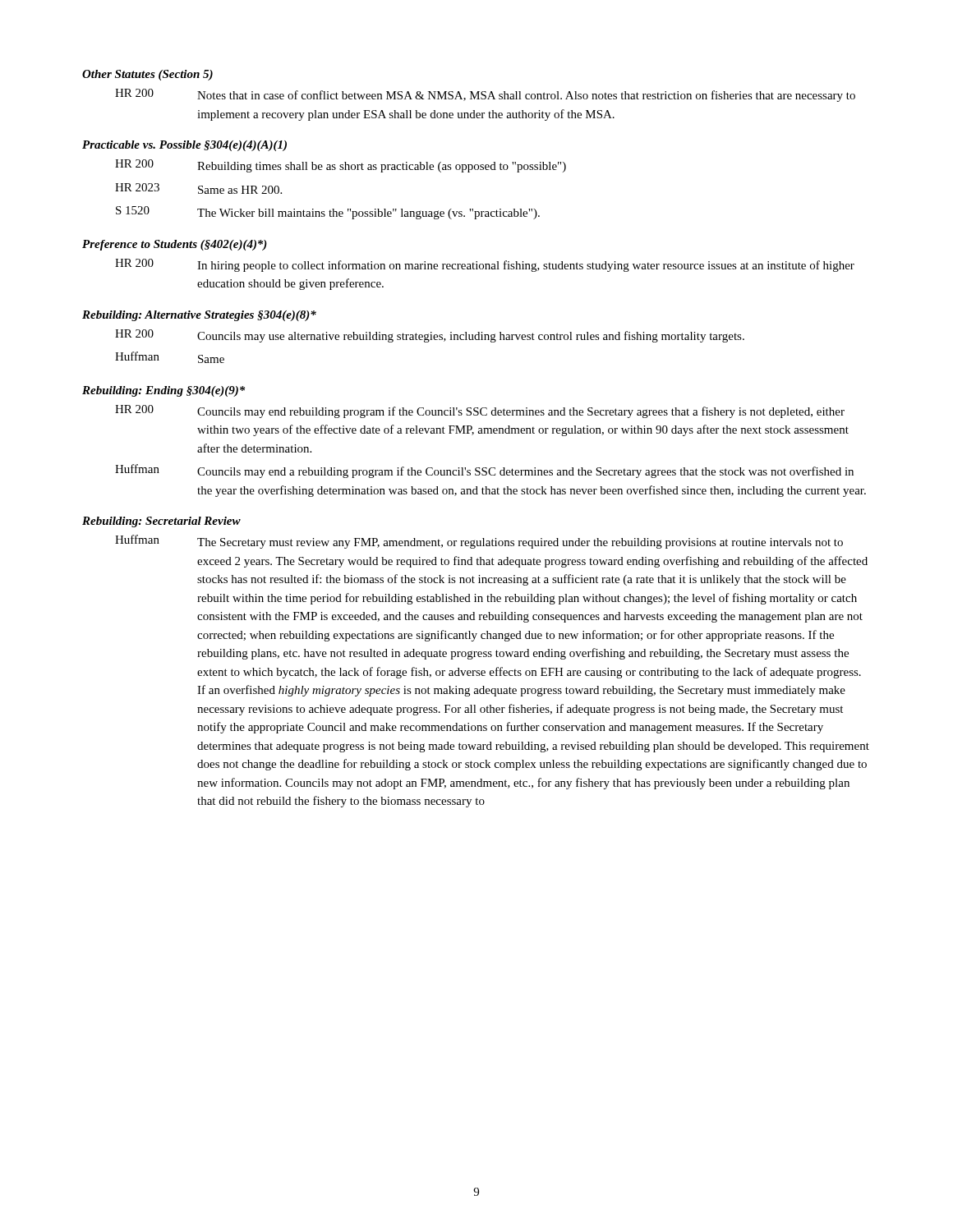Viewport: 953px width, 1232px height.
Task: Select the list item that reads "Huffman Councils may end a rebuilding program if"
Action: (493, 481)
